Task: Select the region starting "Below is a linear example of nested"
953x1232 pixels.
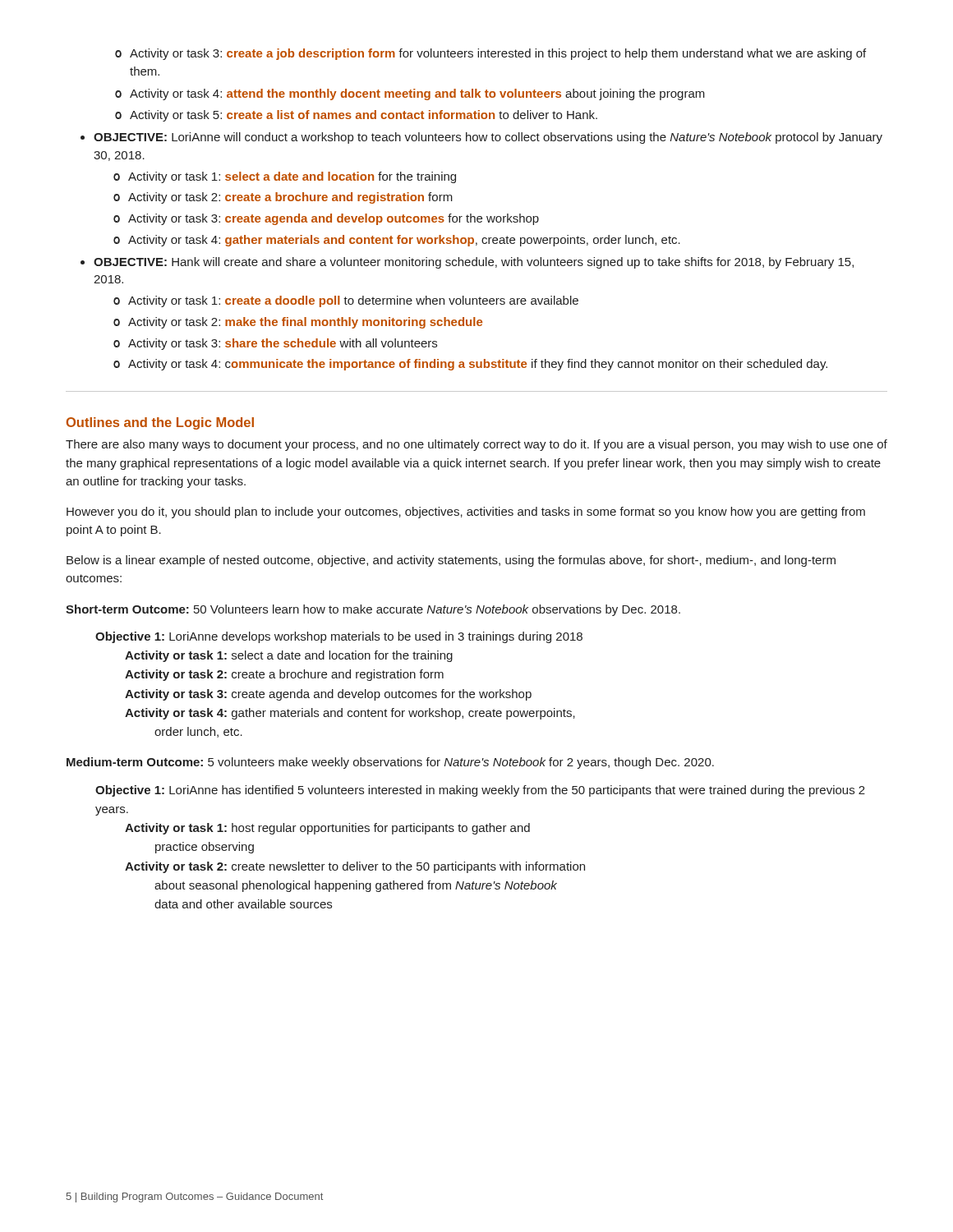Action: pyautogui.click(x=451, y=569)
